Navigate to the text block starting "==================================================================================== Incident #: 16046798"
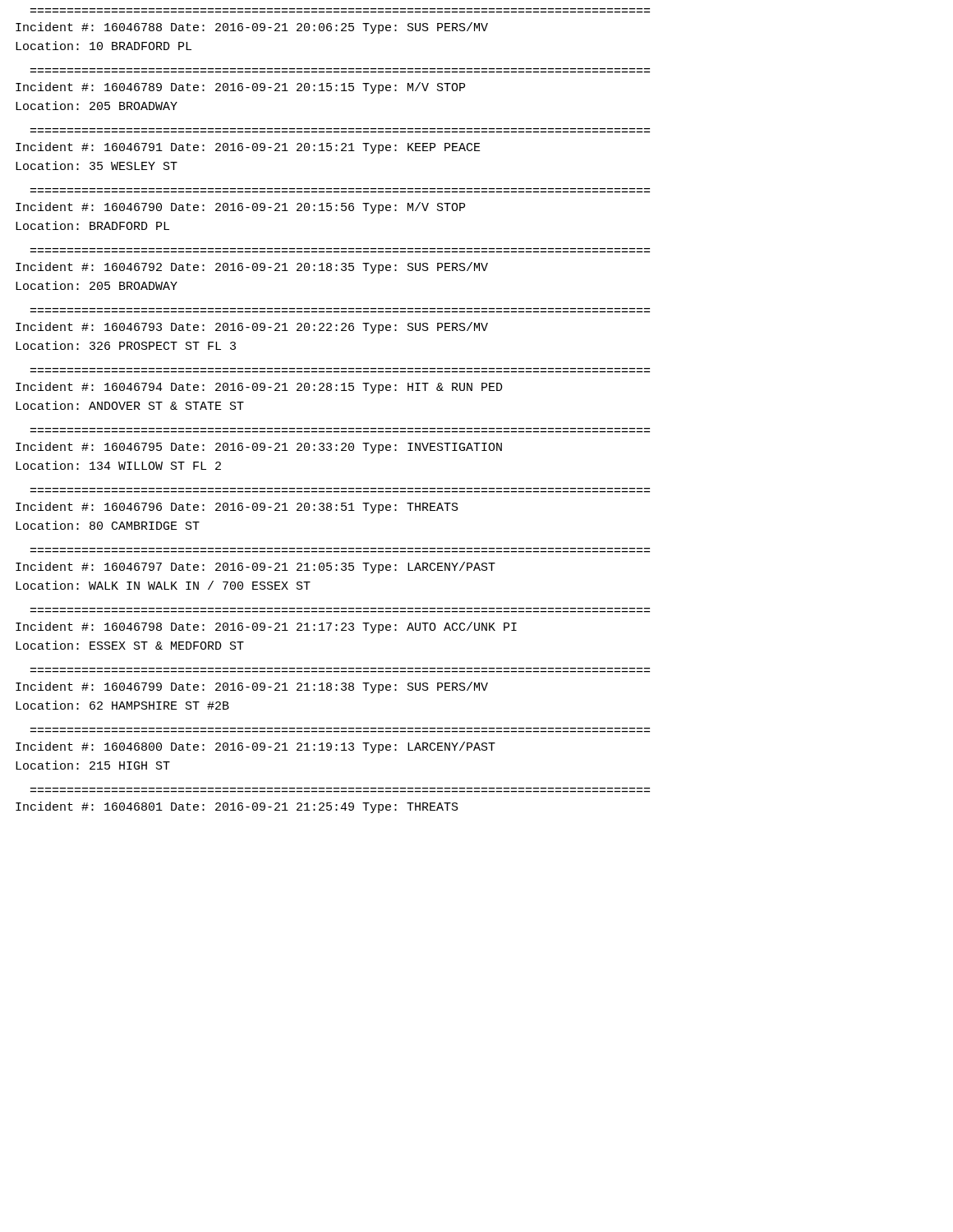 [x=476, y=630]
